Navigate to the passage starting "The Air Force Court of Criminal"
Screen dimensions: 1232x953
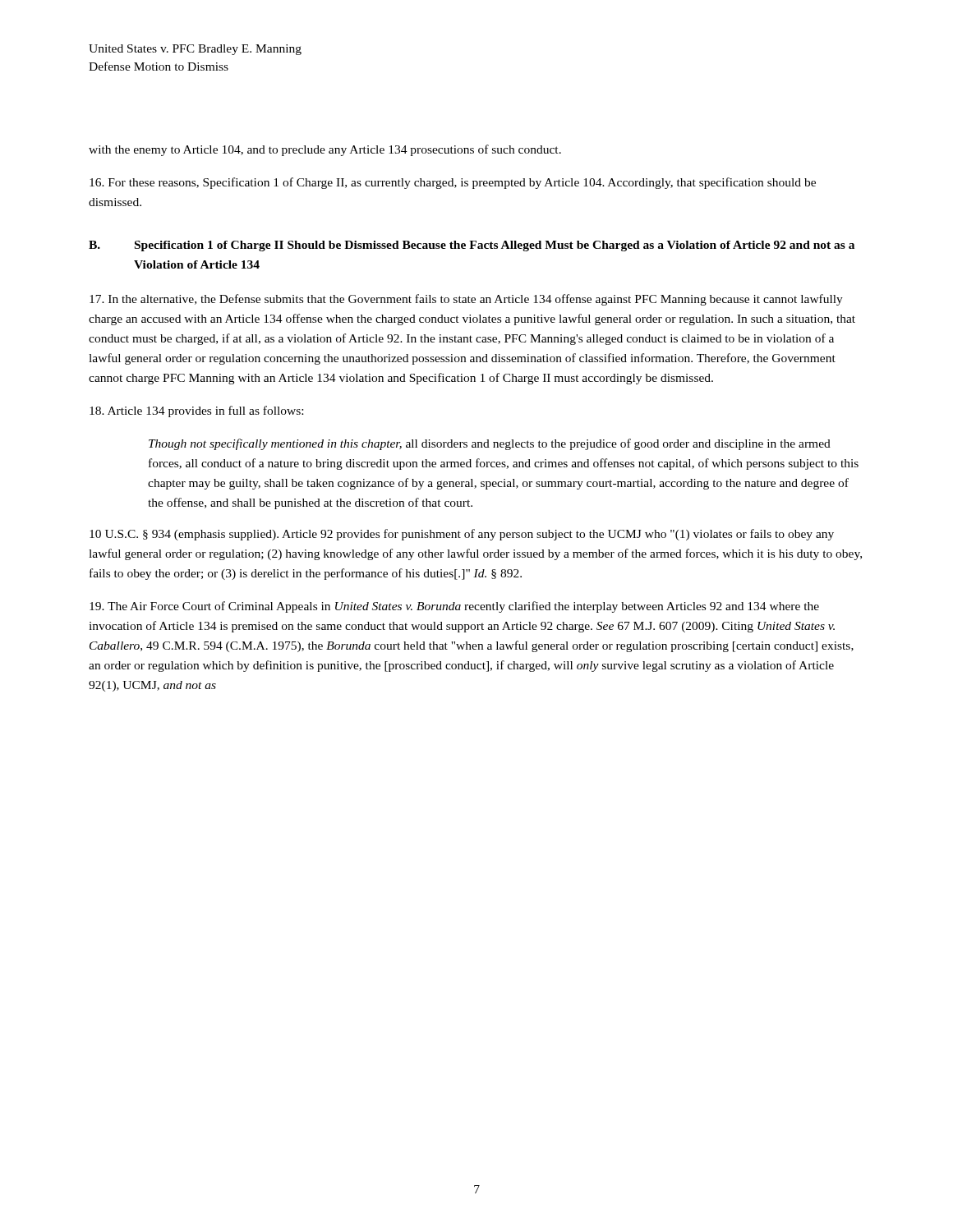coord(476,646)
